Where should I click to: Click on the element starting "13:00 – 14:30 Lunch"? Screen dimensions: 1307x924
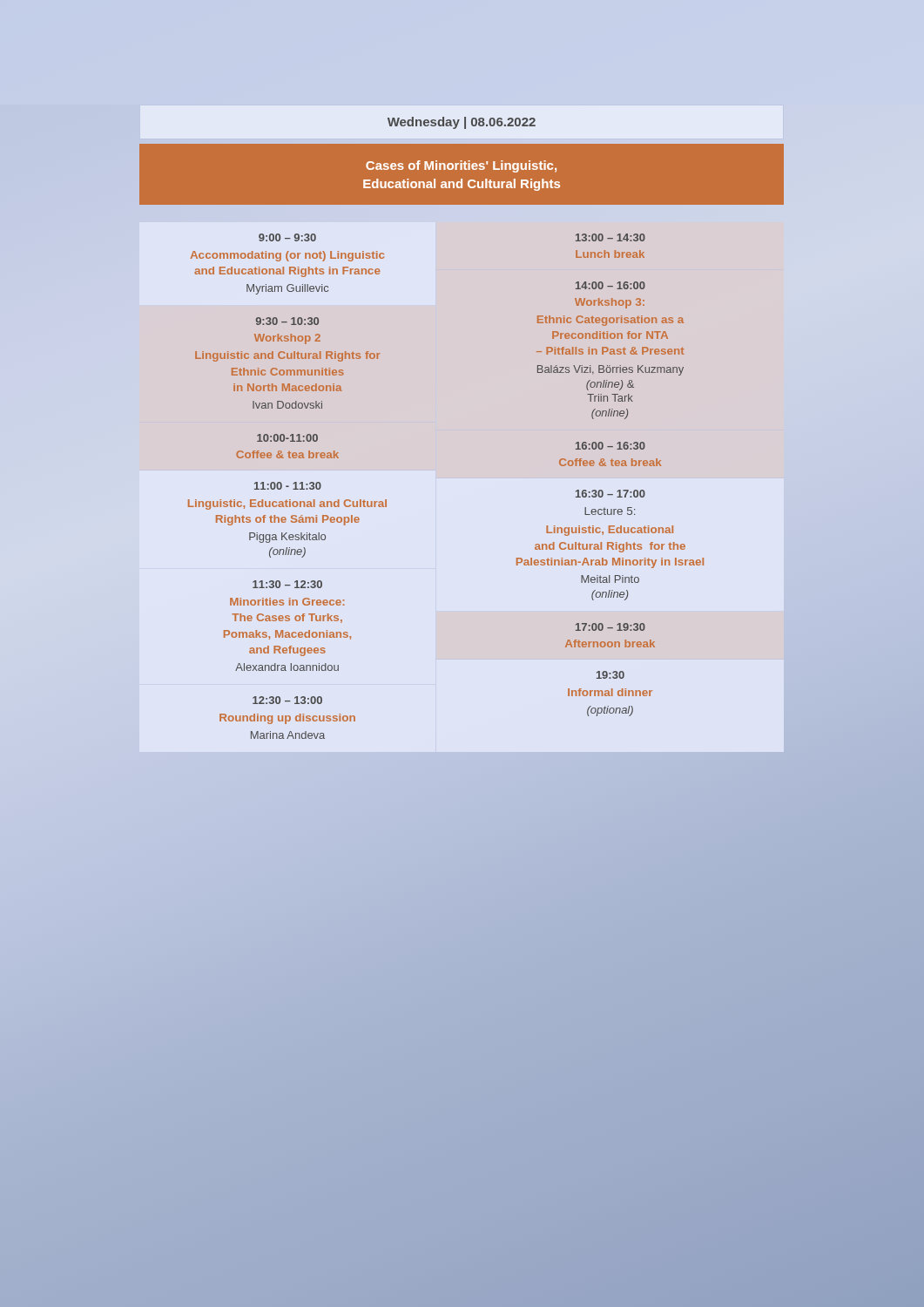click(x=610, y=246)
